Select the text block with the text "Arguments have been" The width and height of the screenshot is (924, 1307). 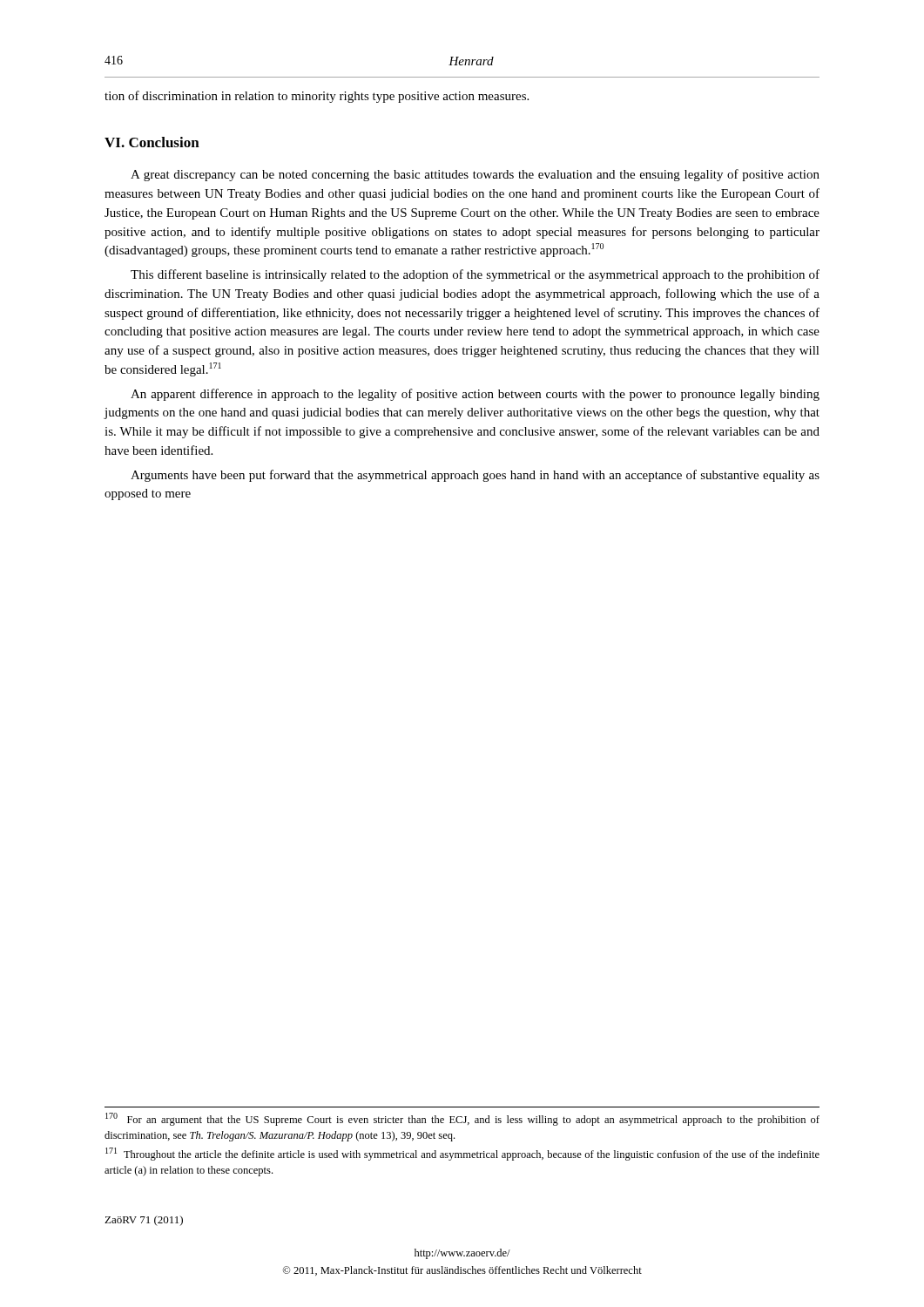tap(462, 485)
